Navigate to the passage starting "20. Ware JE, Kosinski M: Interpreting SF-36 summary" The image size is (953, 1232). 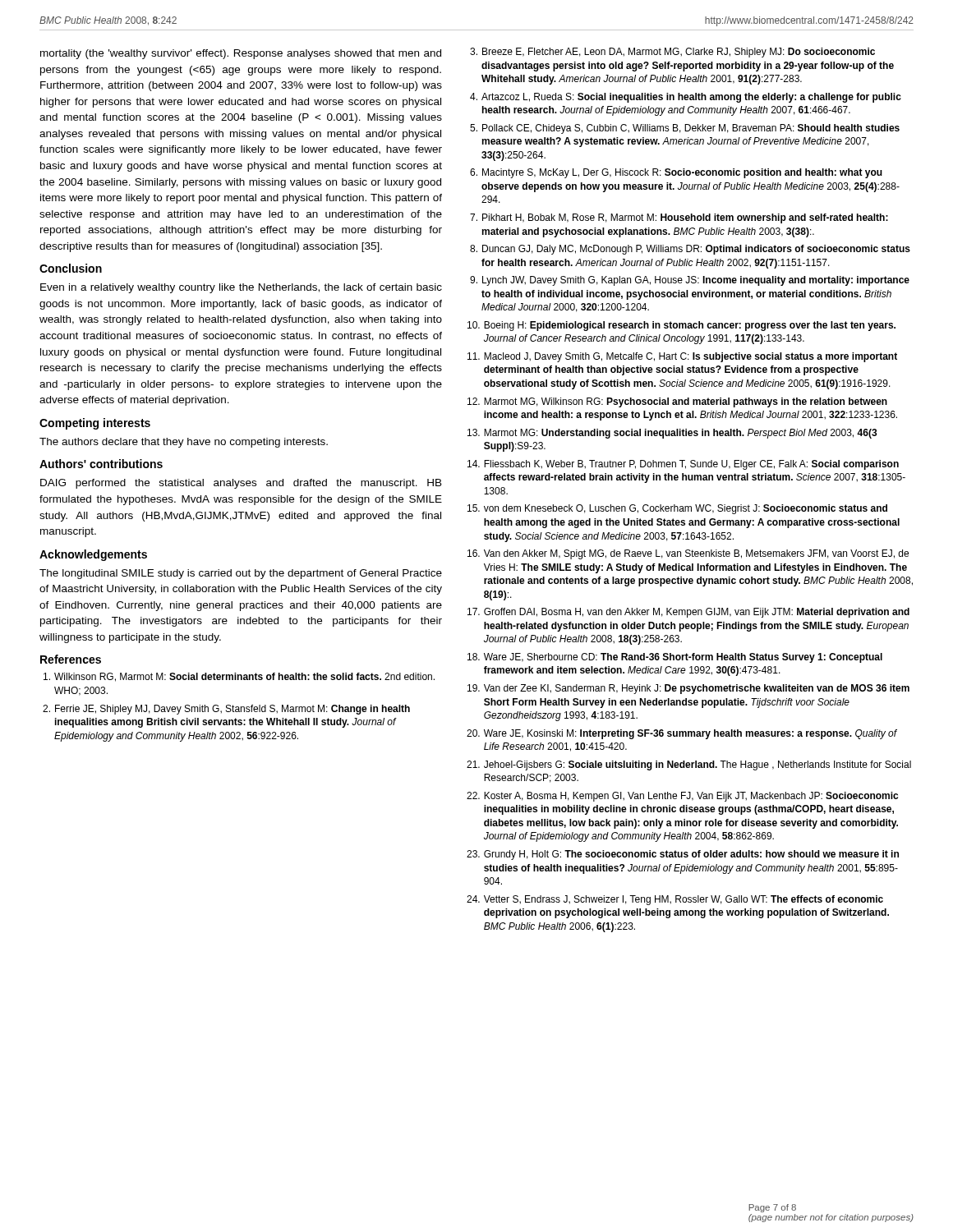690,740
